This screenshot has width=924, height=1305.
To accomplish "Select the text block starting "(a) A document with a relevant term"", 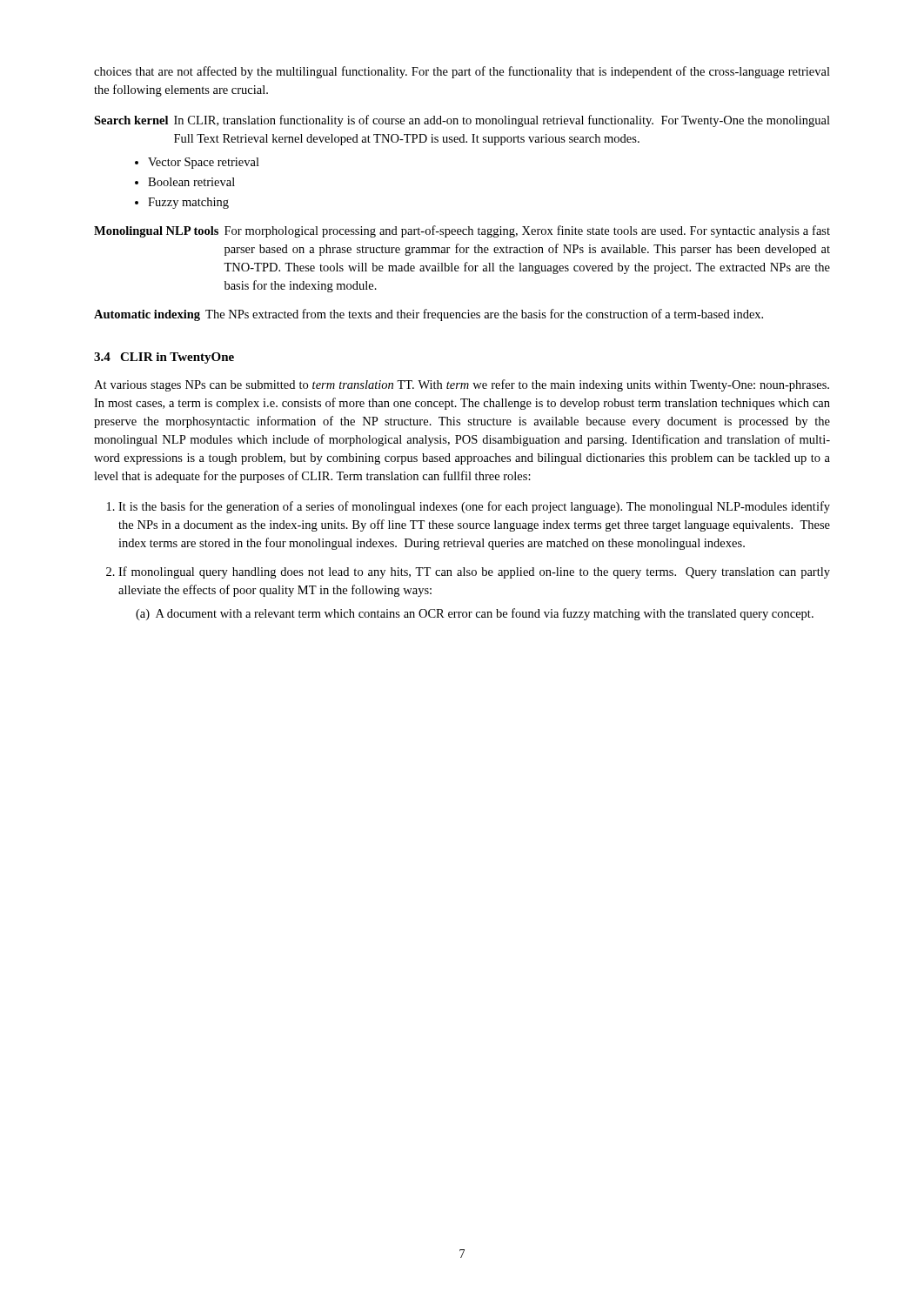I will tap(475, 613).
